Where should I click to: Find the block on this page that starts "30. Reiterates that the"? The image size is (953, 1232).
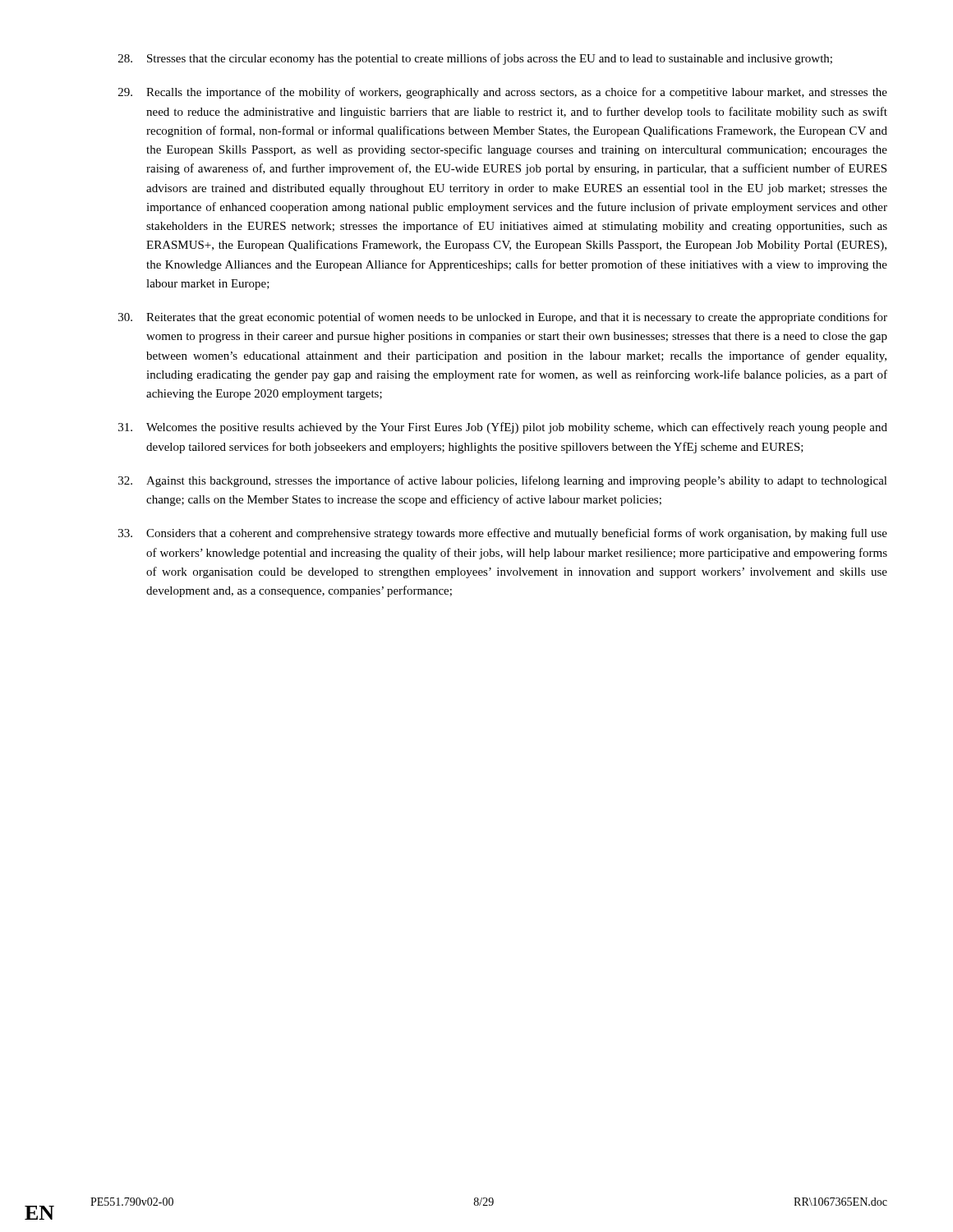point(489,356)
